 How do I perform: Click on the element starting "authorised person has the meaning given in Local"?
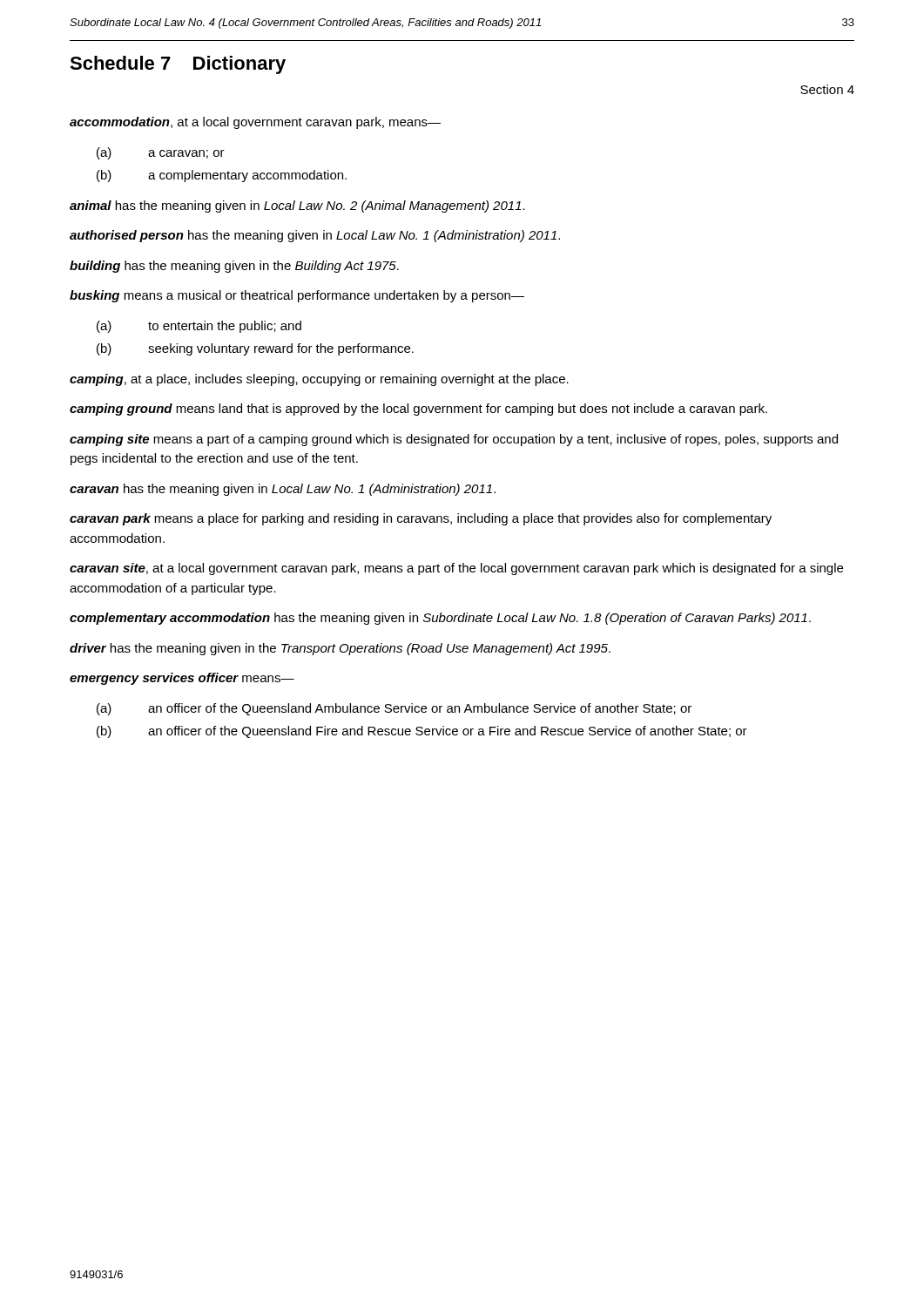pyautogui.click(x=462, y=236)
